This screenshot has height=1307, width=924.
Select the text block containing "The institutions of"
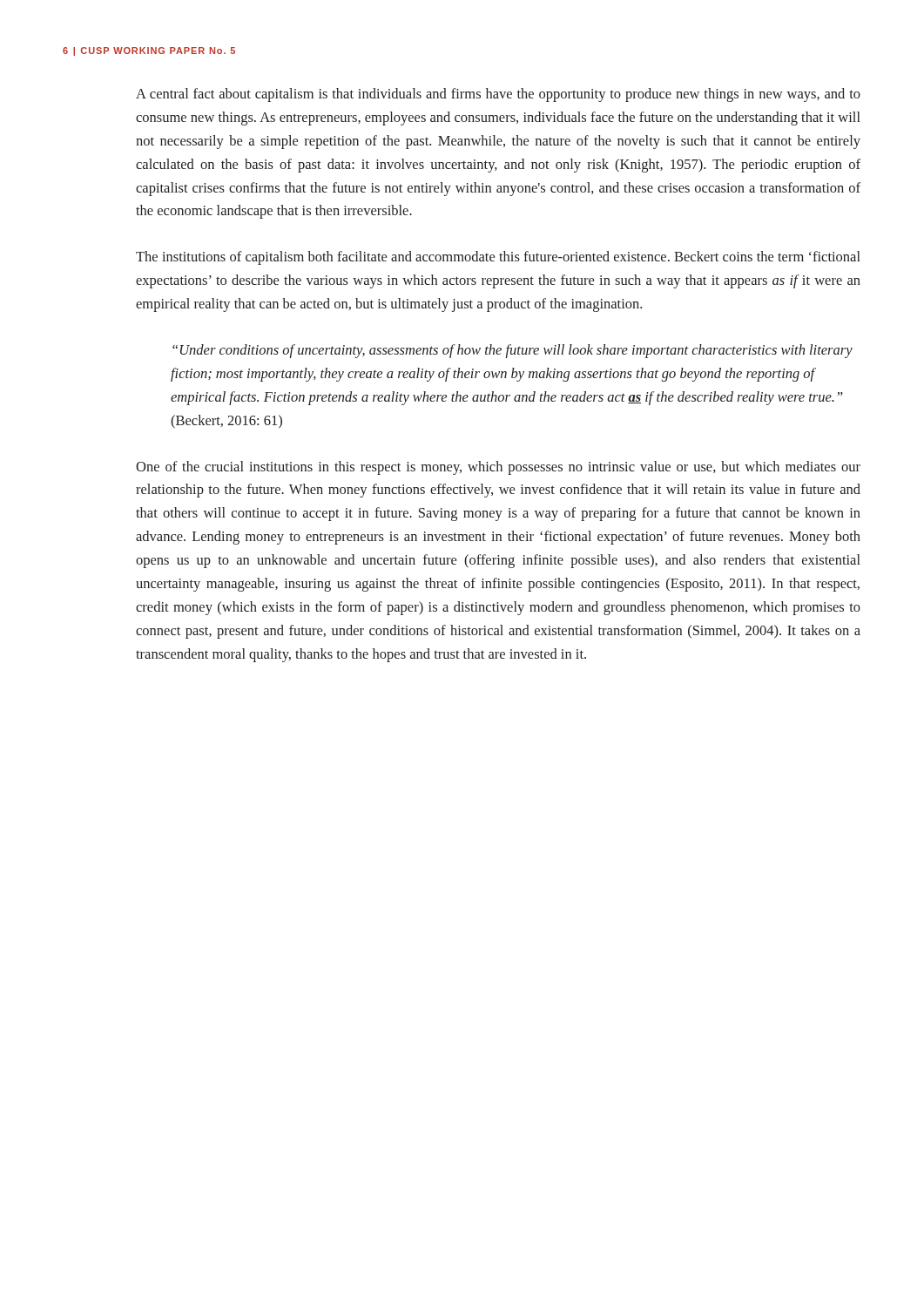point(498,280)
